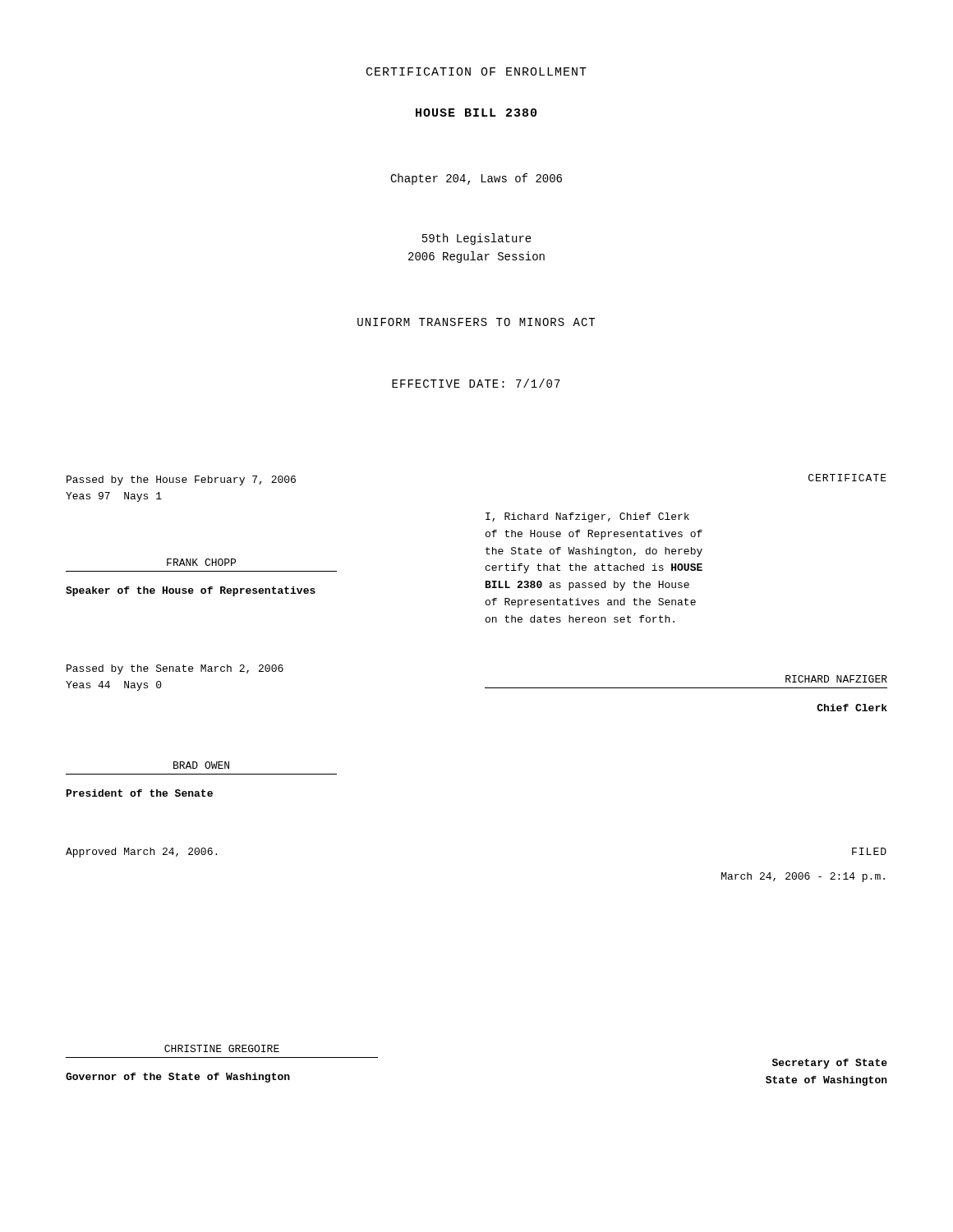Locate the text with the text "Speaker of the House of Representatives"
Image resolution: width=953 pixels, height=1232 pixels.
[x=191, y=591]
